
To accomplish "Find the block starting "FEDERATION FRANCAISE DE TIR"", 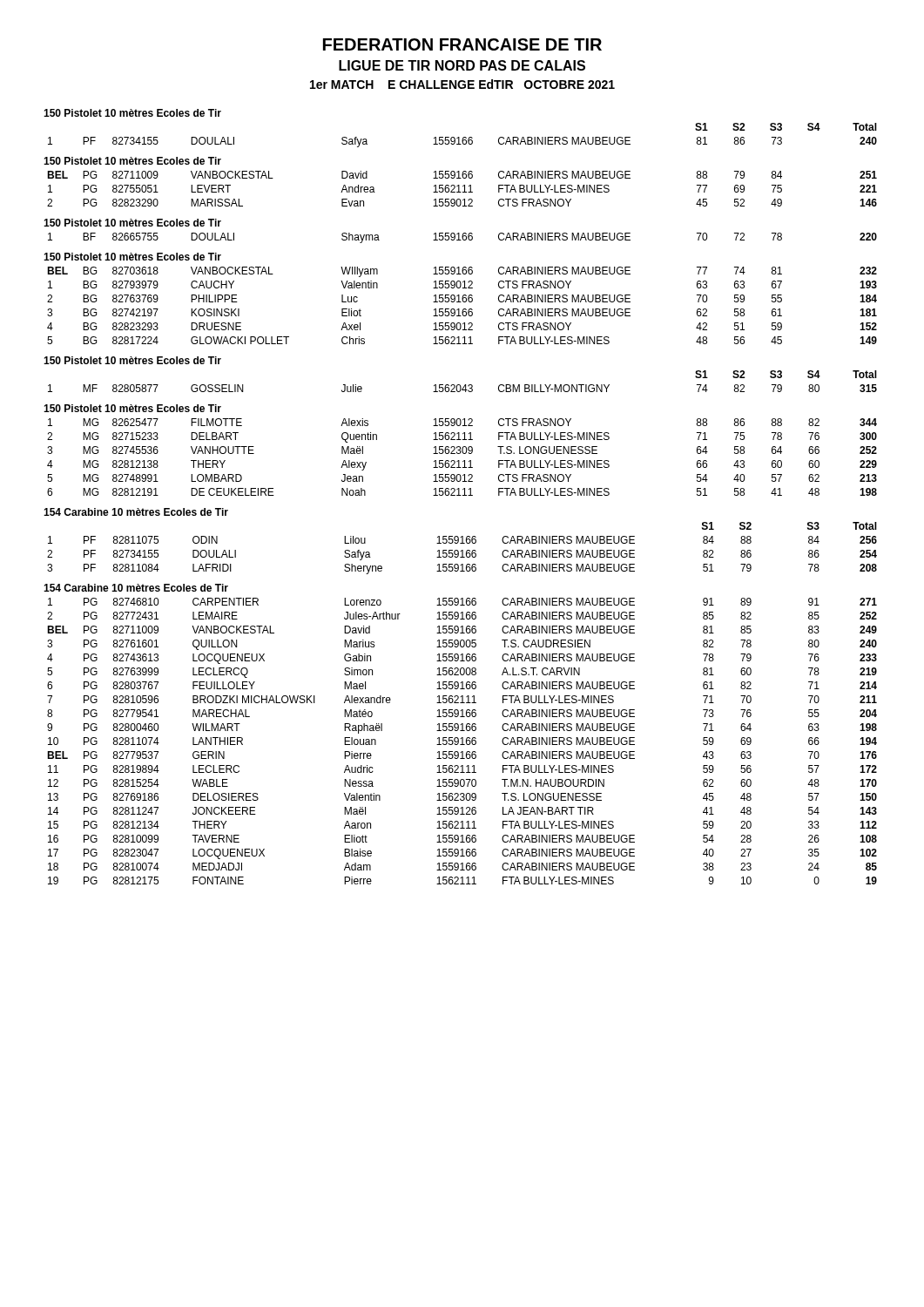I will pos(462,44).
